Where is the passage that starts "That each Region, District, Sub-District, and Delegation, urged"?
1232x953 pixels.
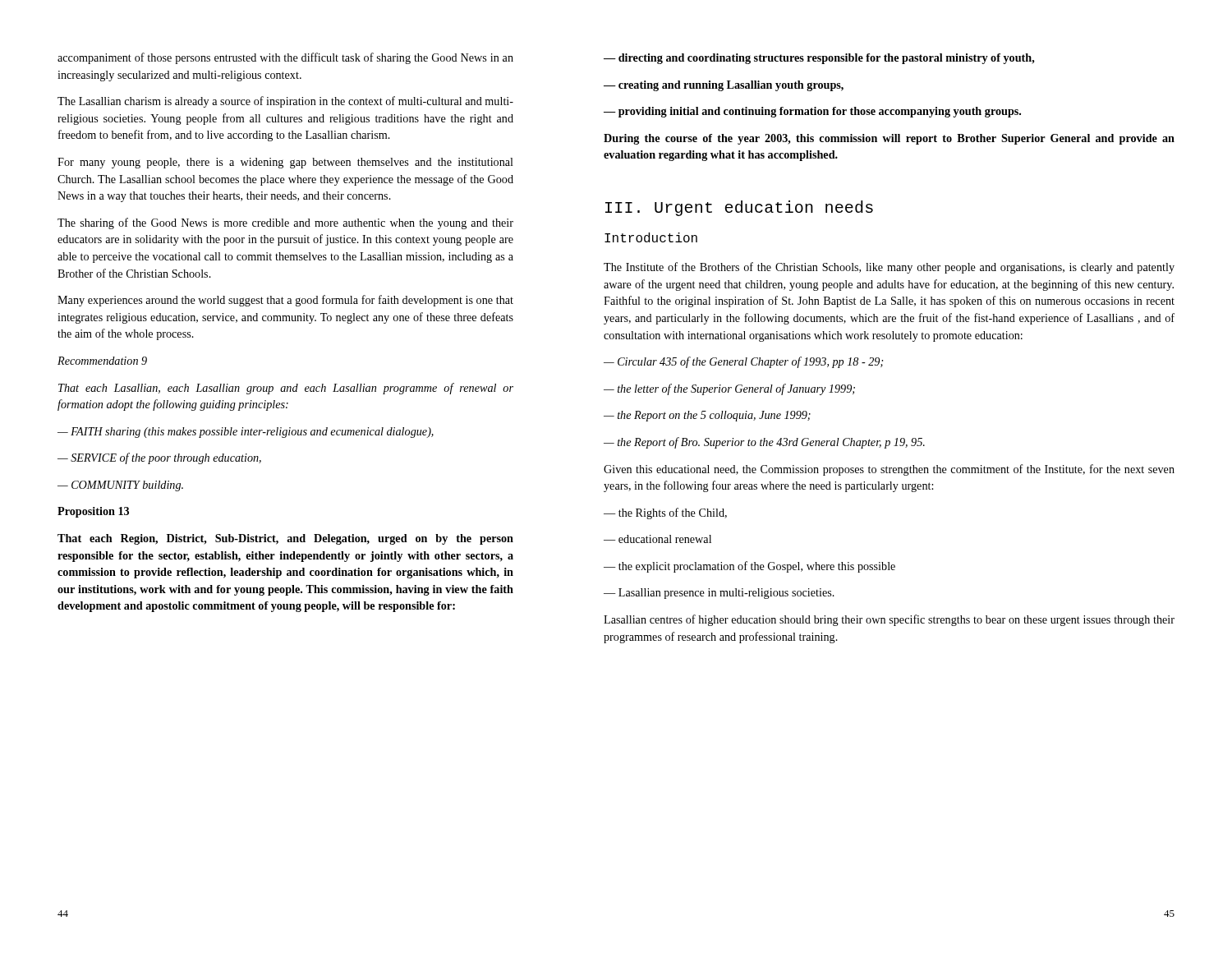pyautogui.click(x=285, y=572)
